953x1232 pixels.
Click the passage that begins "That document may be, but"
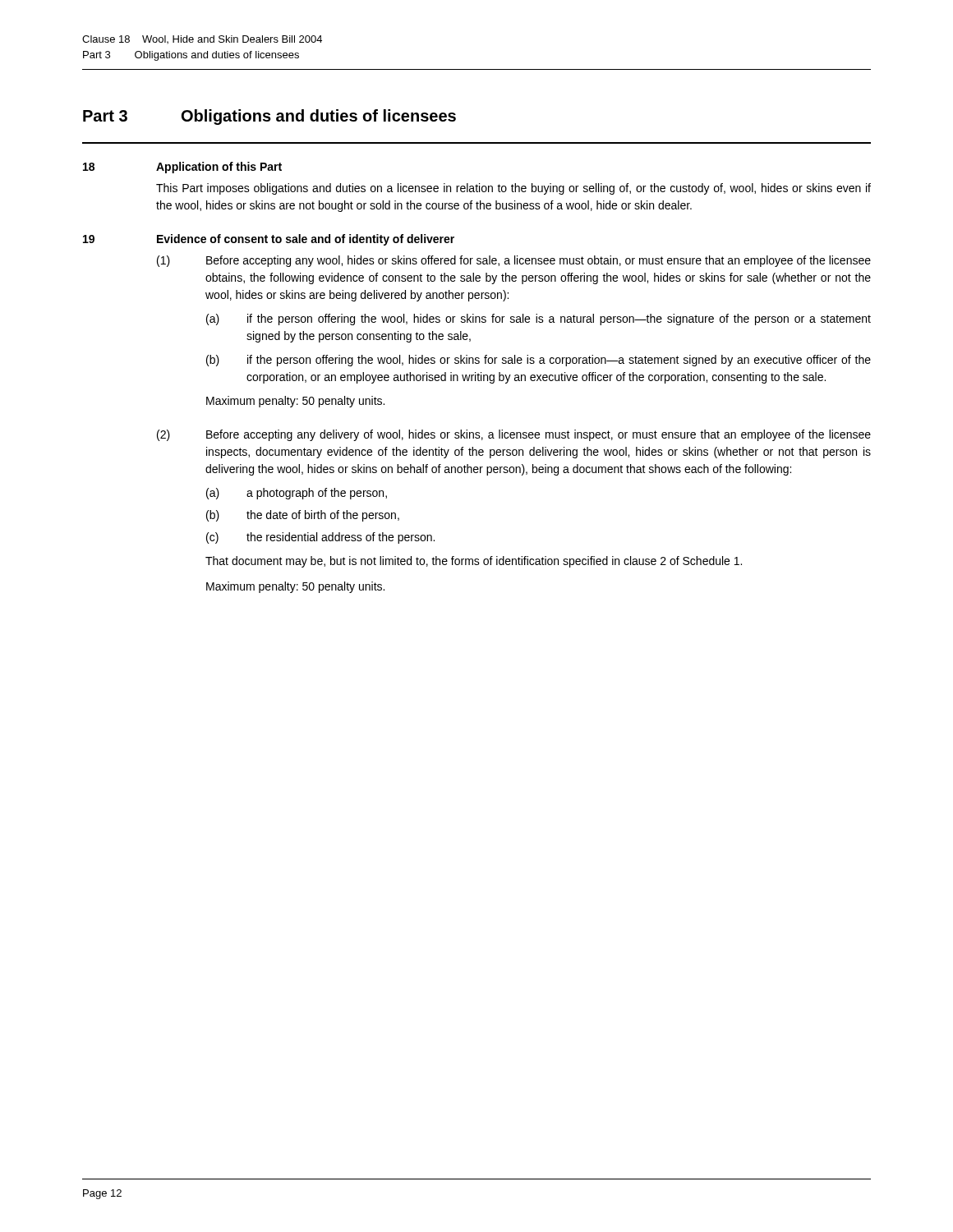coord(538,561)
